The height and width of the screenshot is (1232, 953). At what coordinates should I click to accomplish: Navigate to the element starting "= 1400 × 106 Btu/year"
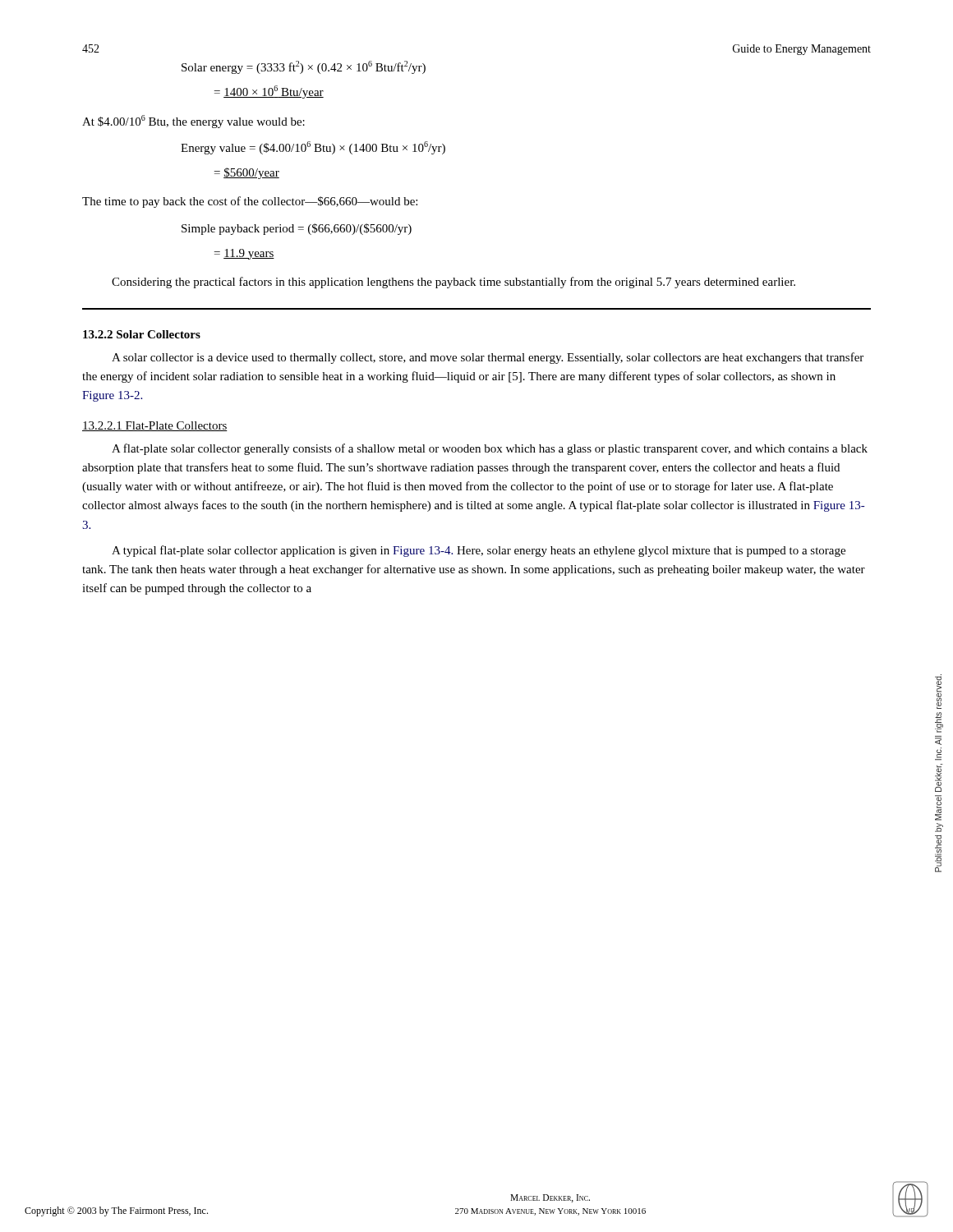pos(268,91)
